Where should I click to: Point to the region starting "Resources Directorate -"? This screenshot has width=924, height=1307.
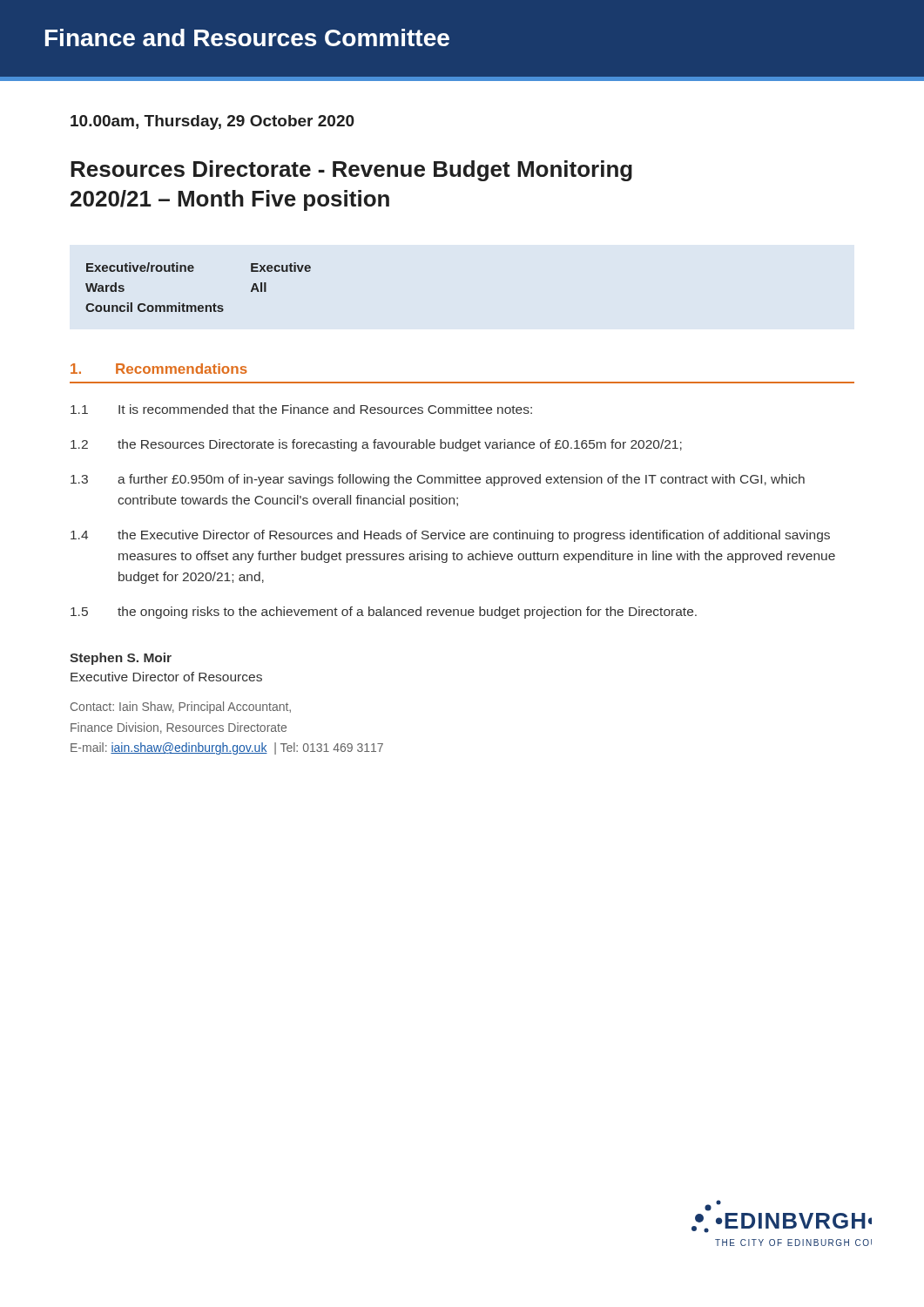tap(351, 184)
